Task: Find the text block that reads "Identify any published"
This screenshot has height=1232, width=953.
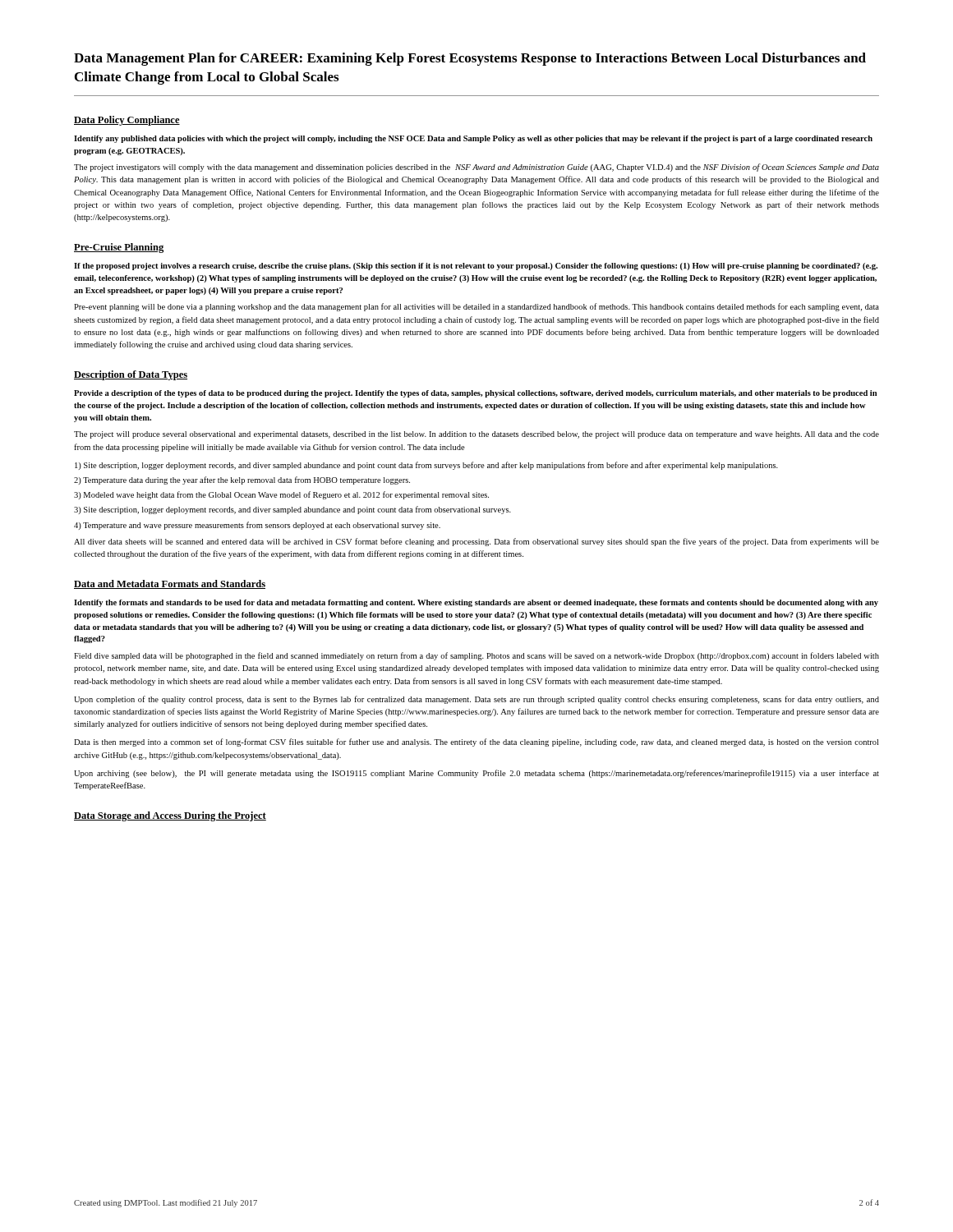Action: (473, 144)
